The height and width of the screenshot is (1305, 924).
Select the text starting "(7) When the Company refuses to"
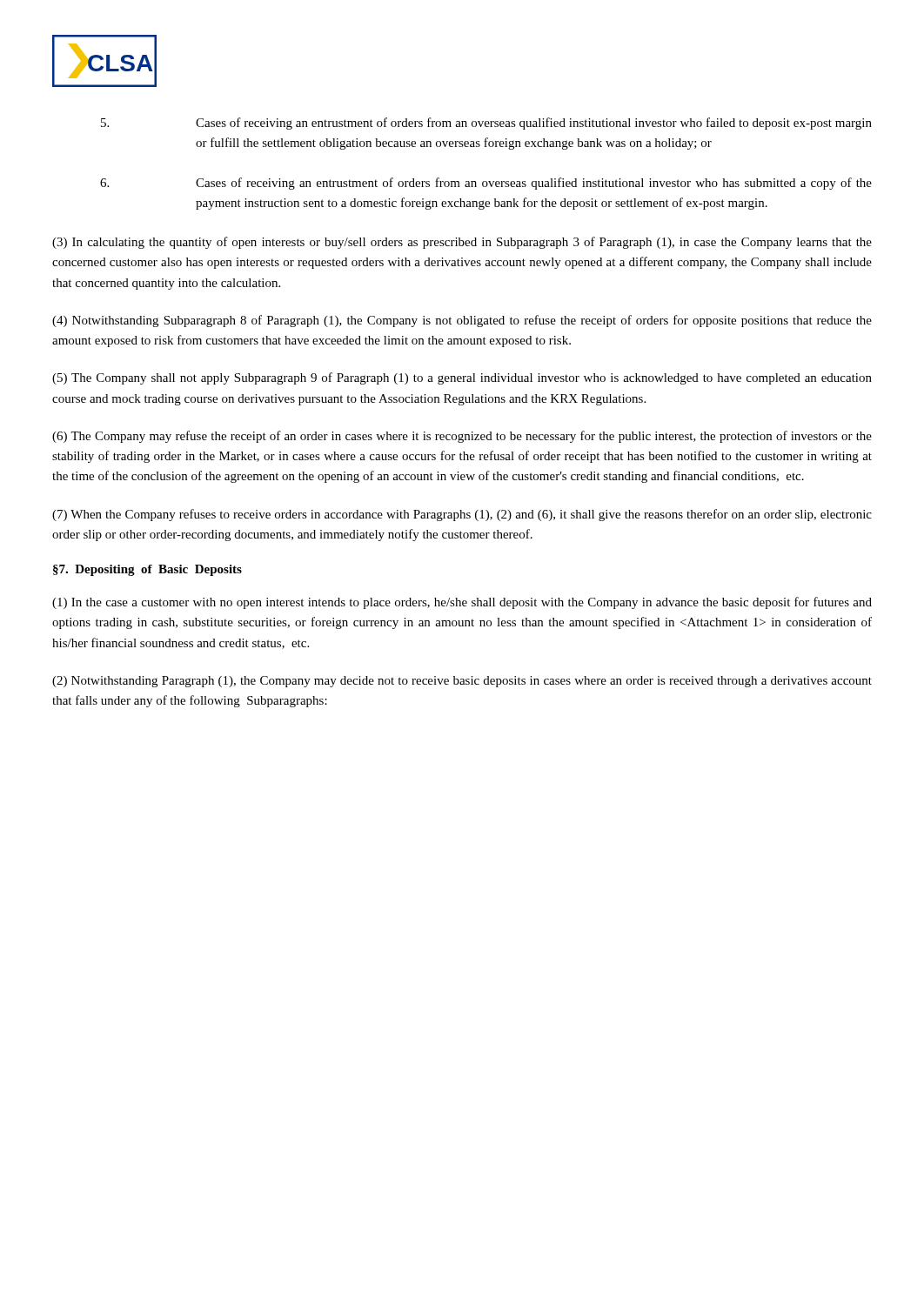[462, 524]
